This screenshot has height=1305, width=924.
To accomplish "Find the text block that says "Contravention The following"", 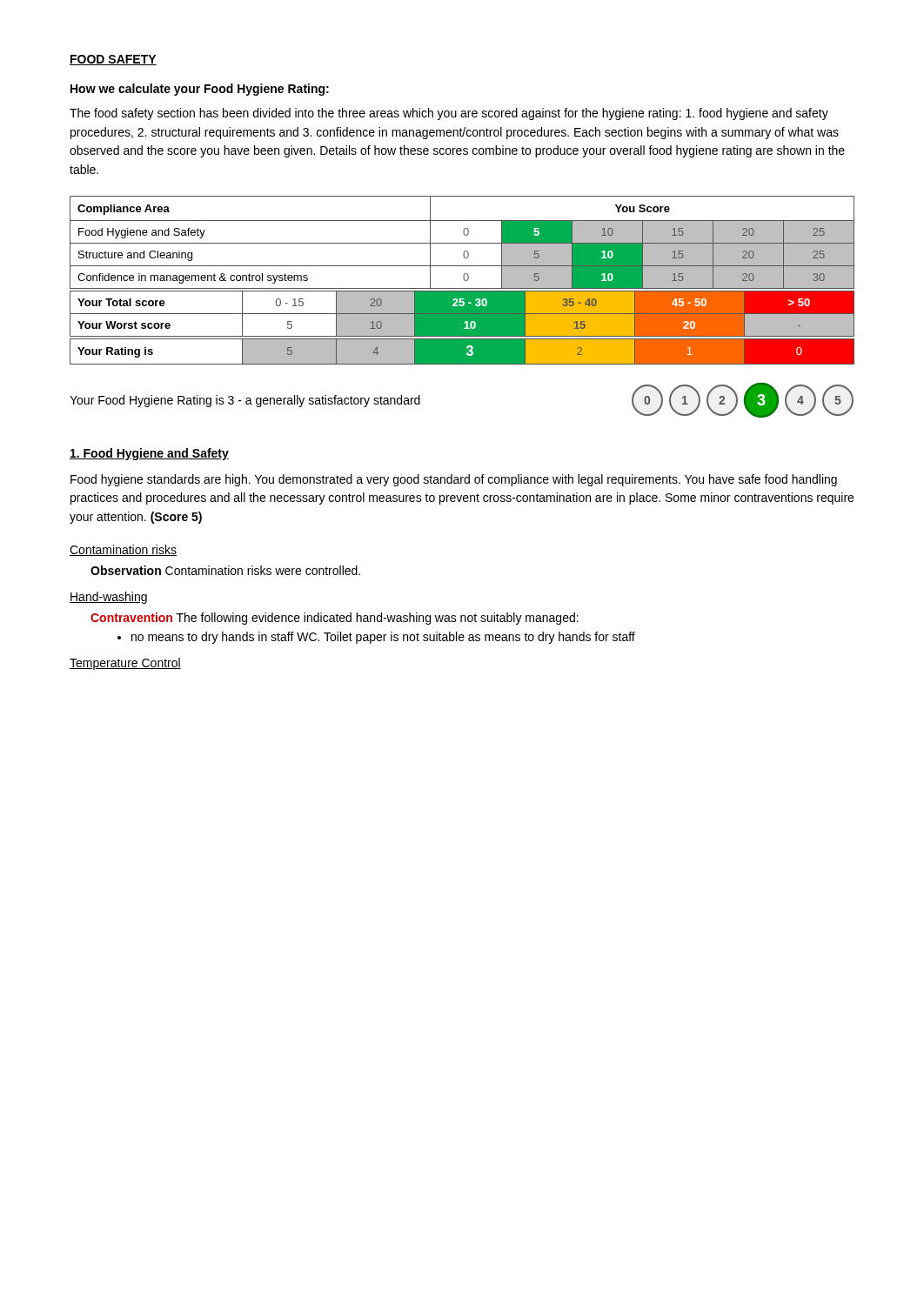I will pyautogui.click(x=335, y=618).
